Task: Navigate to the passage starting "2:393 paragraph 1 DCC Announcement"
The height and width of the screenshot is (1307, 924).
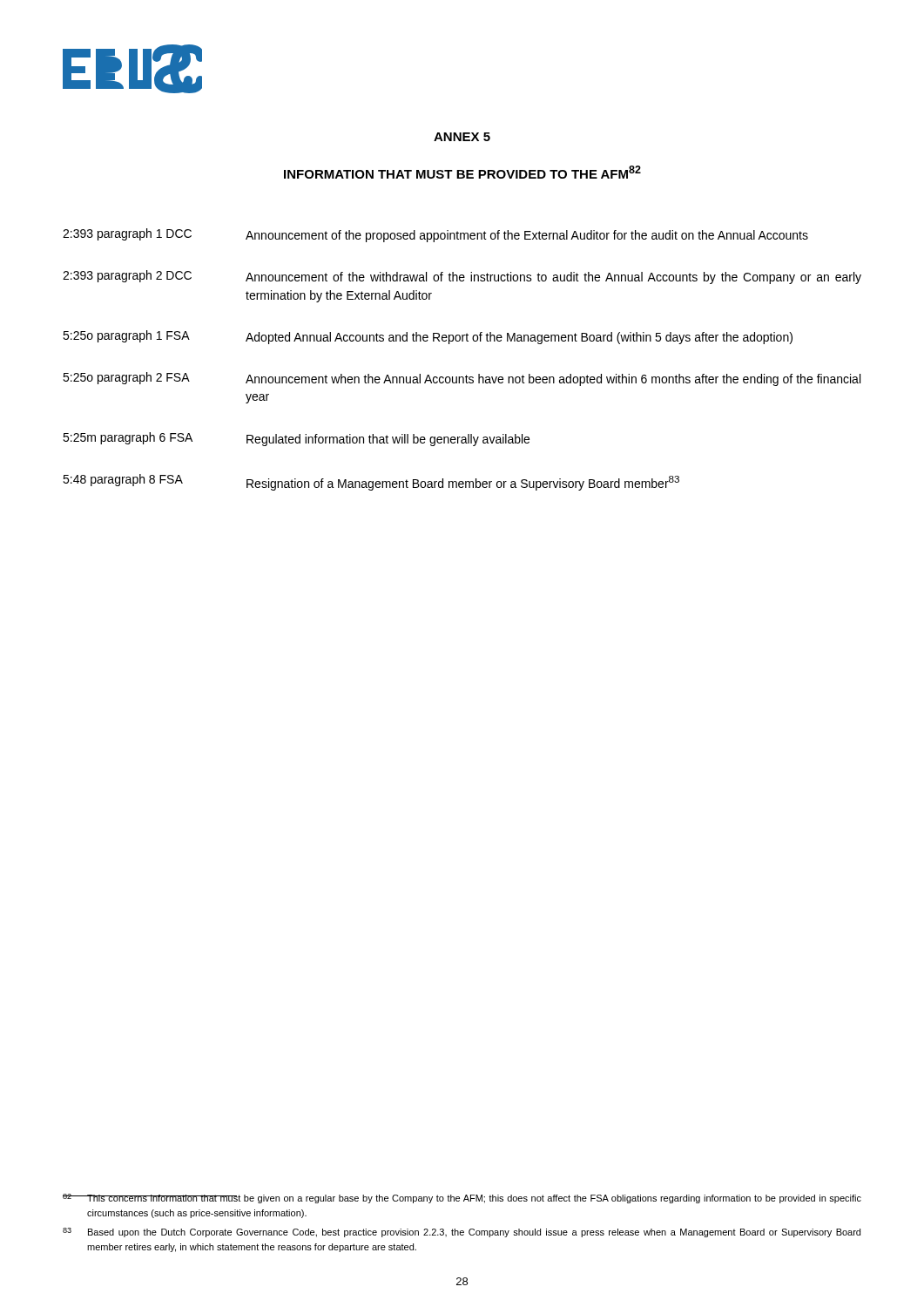Action: tap(462, 235)
